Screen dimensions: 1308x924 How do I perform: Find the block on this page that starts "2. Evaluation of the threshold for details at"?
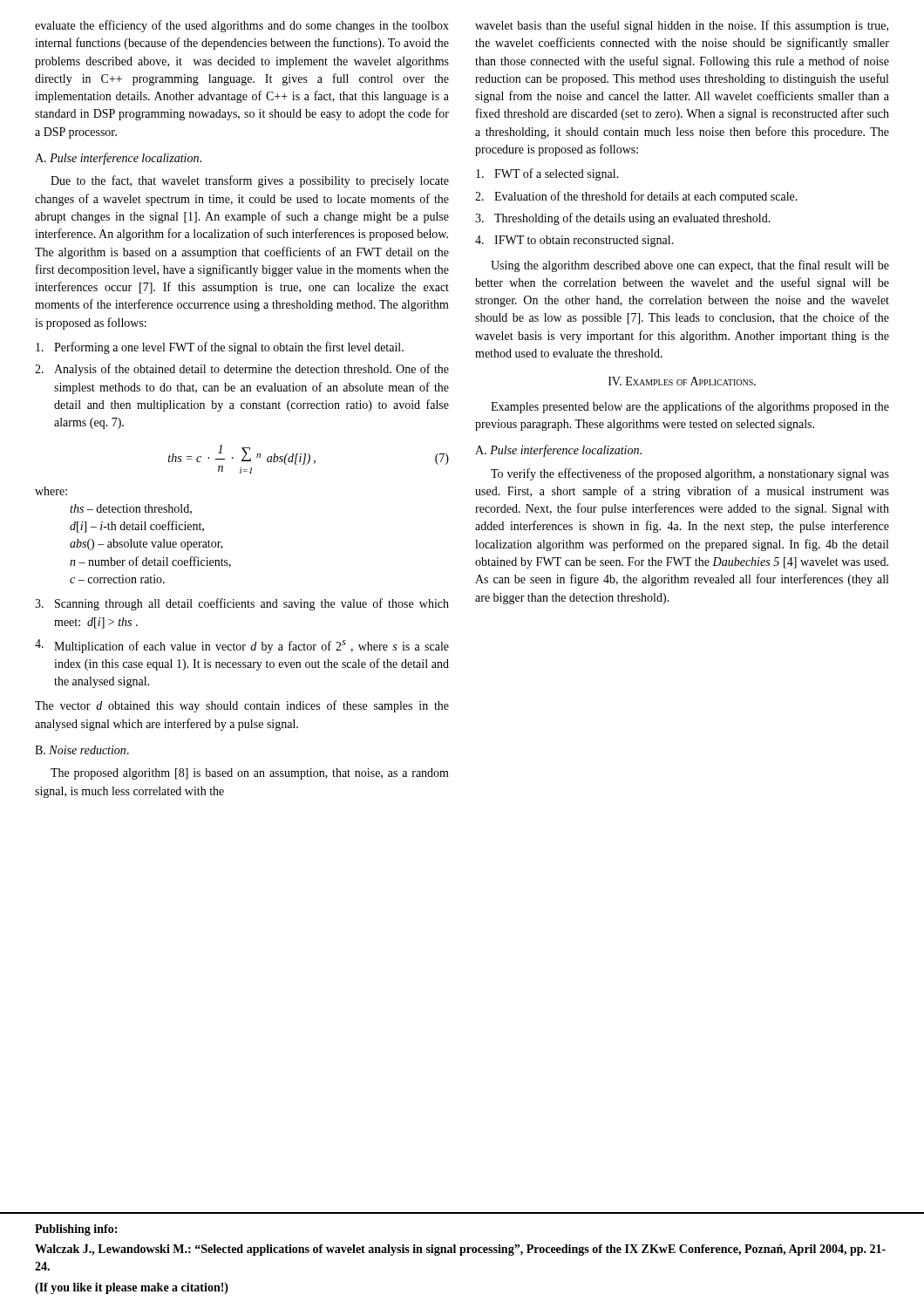[x=682, y=197]
